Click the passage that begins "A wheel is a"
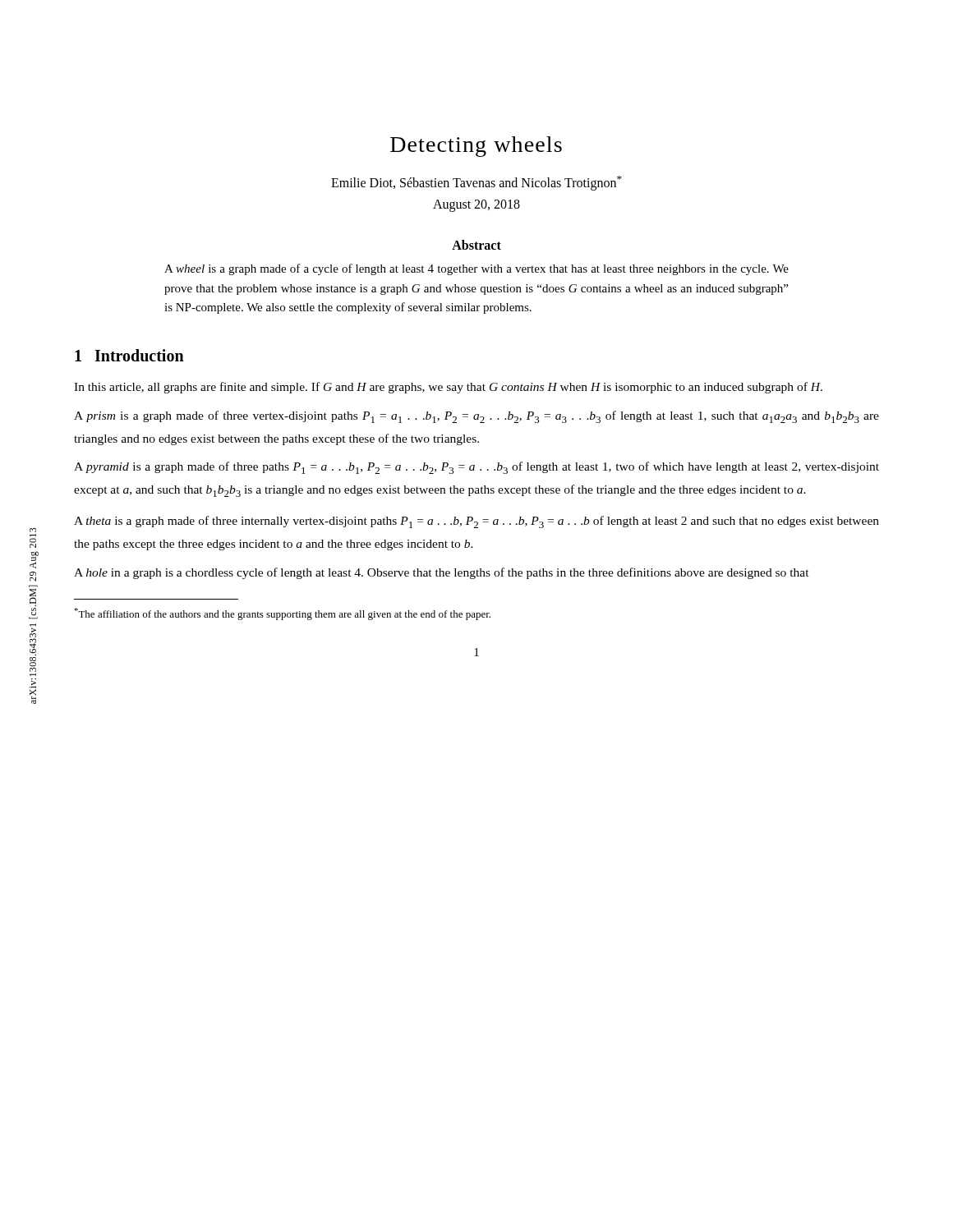This screenshot has width=953, height=1232. coord(476,288)
